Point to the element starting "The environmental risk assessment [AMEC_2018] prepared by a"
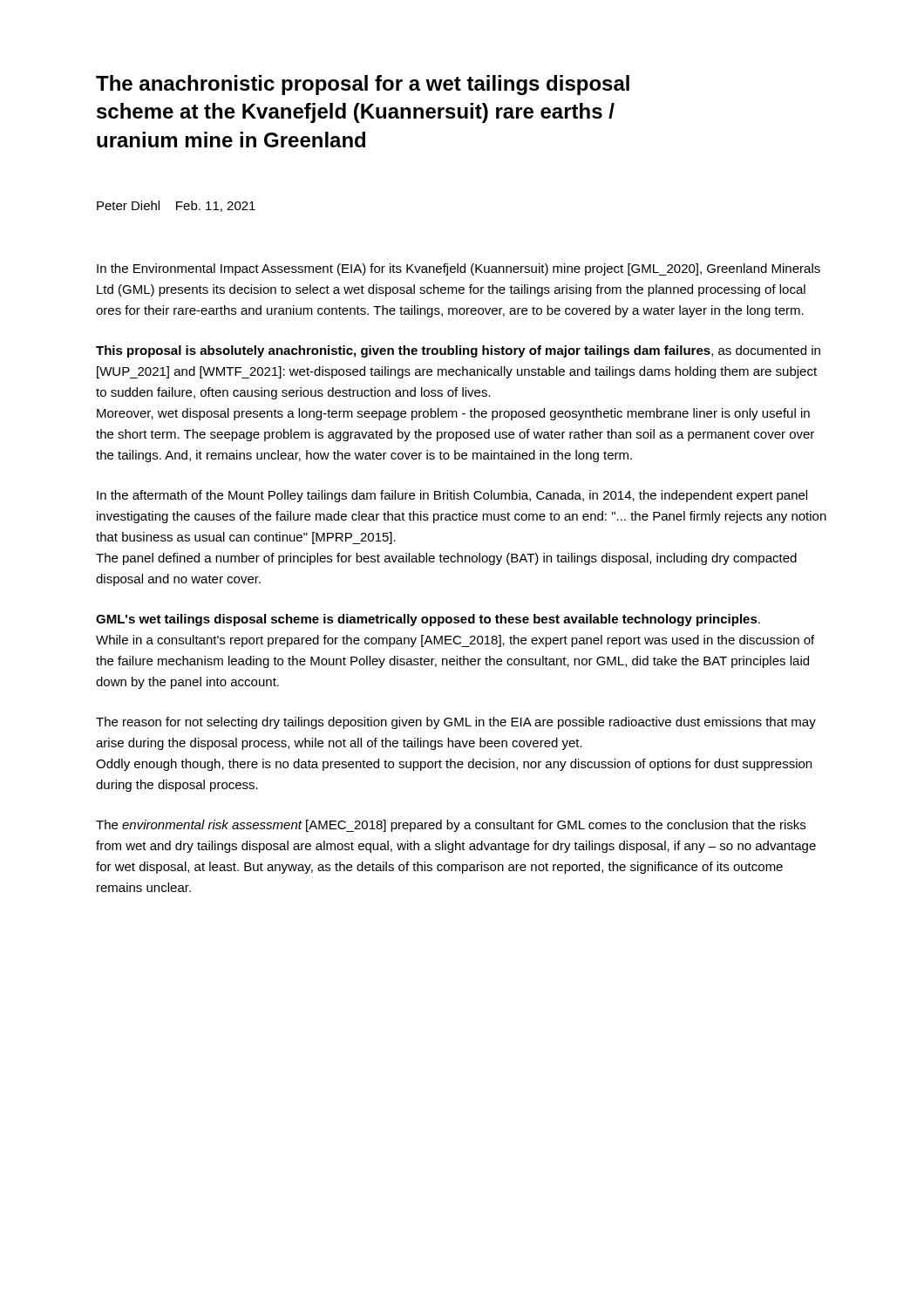This screenshot has height=1308, width=924. point(456,856)
